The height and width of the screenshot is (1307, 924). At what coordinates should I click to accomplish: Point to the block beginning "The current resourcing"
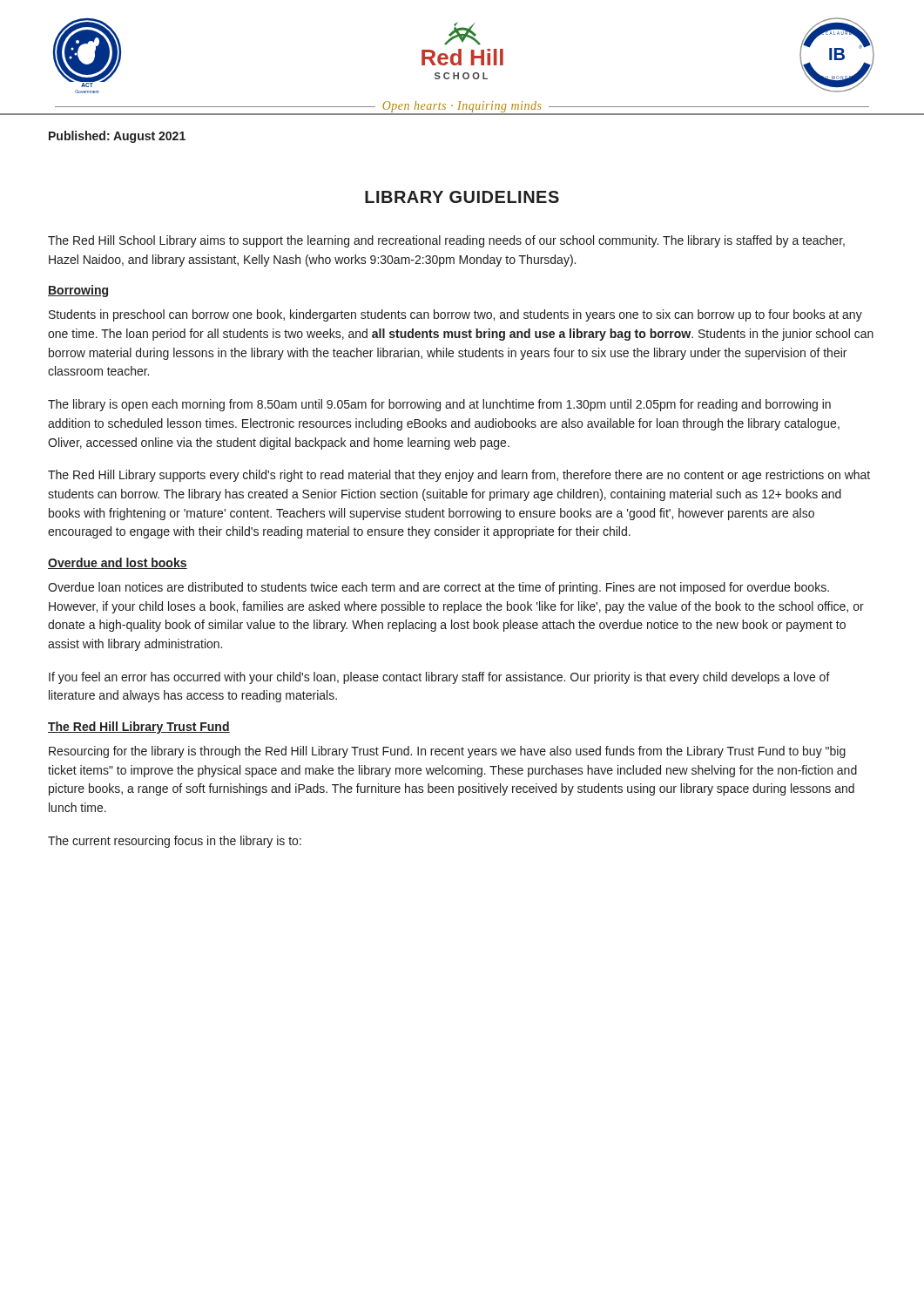(175, 841)
